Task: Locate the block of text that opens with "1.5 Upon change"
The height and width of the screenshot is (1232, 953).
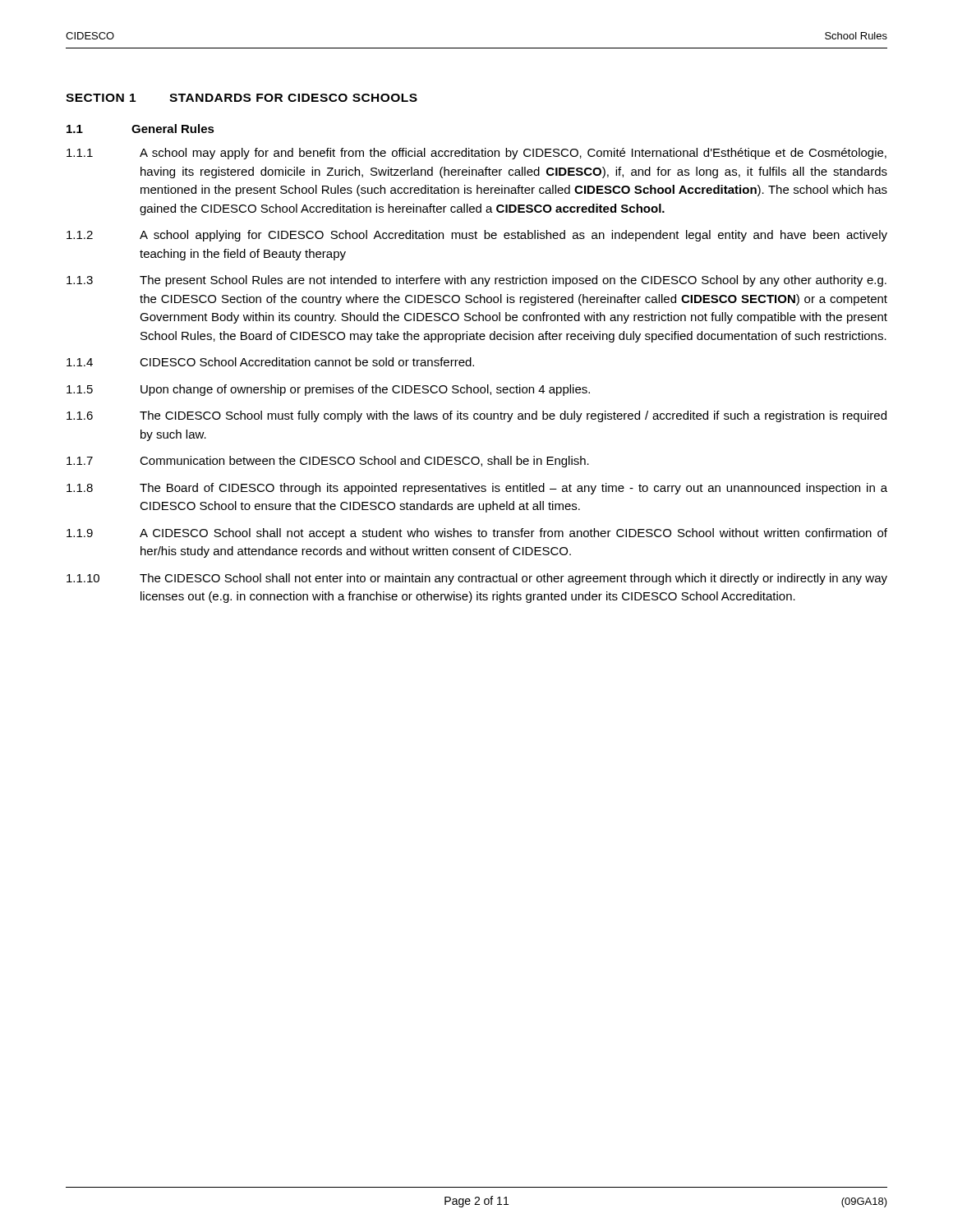Action: pyautogui.click(x=476, y=389)
